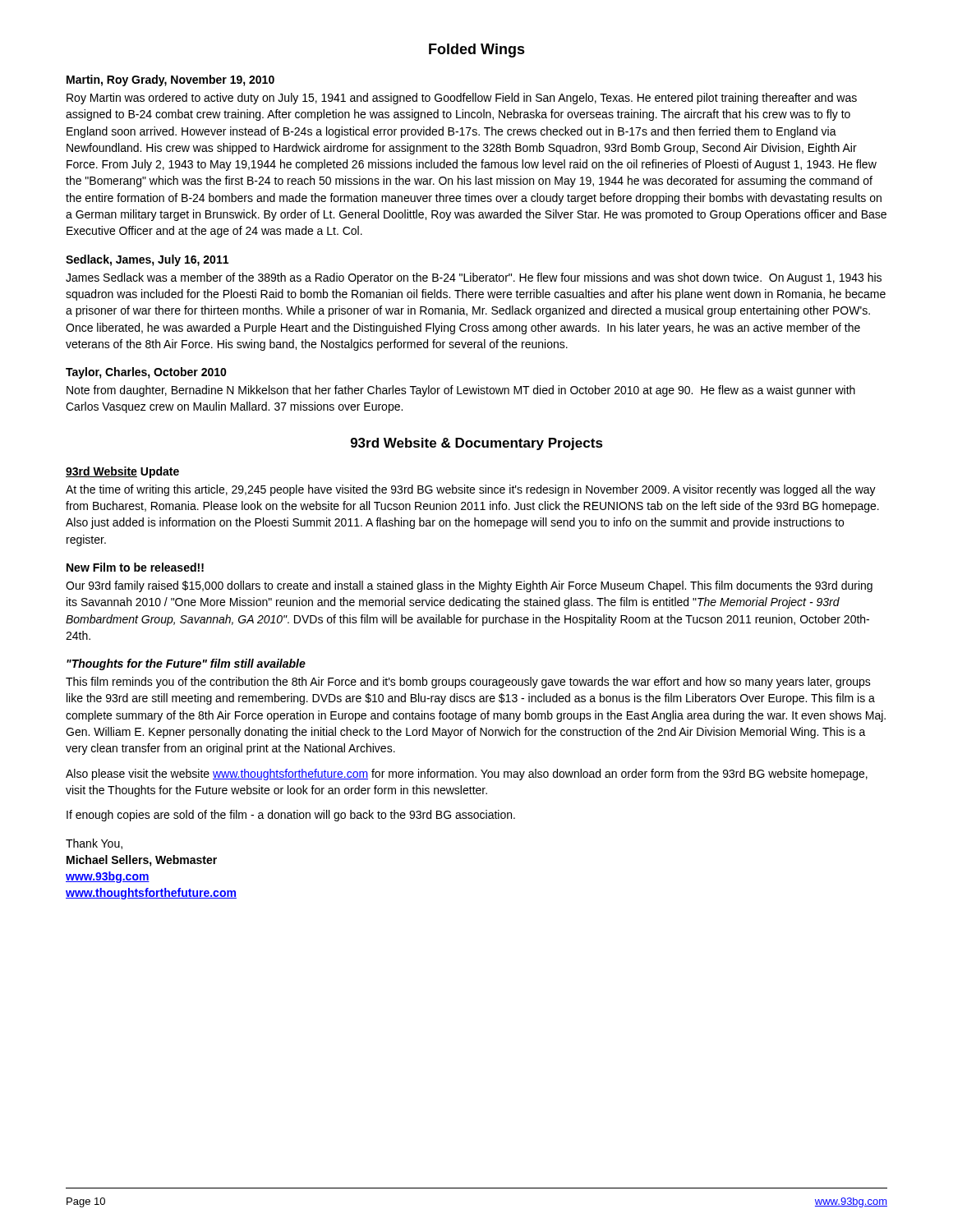Select the title containing "93rd Website & Documentary Projects"
Image resolution: width=953 pixels, height=1232 pixels.
point(476,443)
